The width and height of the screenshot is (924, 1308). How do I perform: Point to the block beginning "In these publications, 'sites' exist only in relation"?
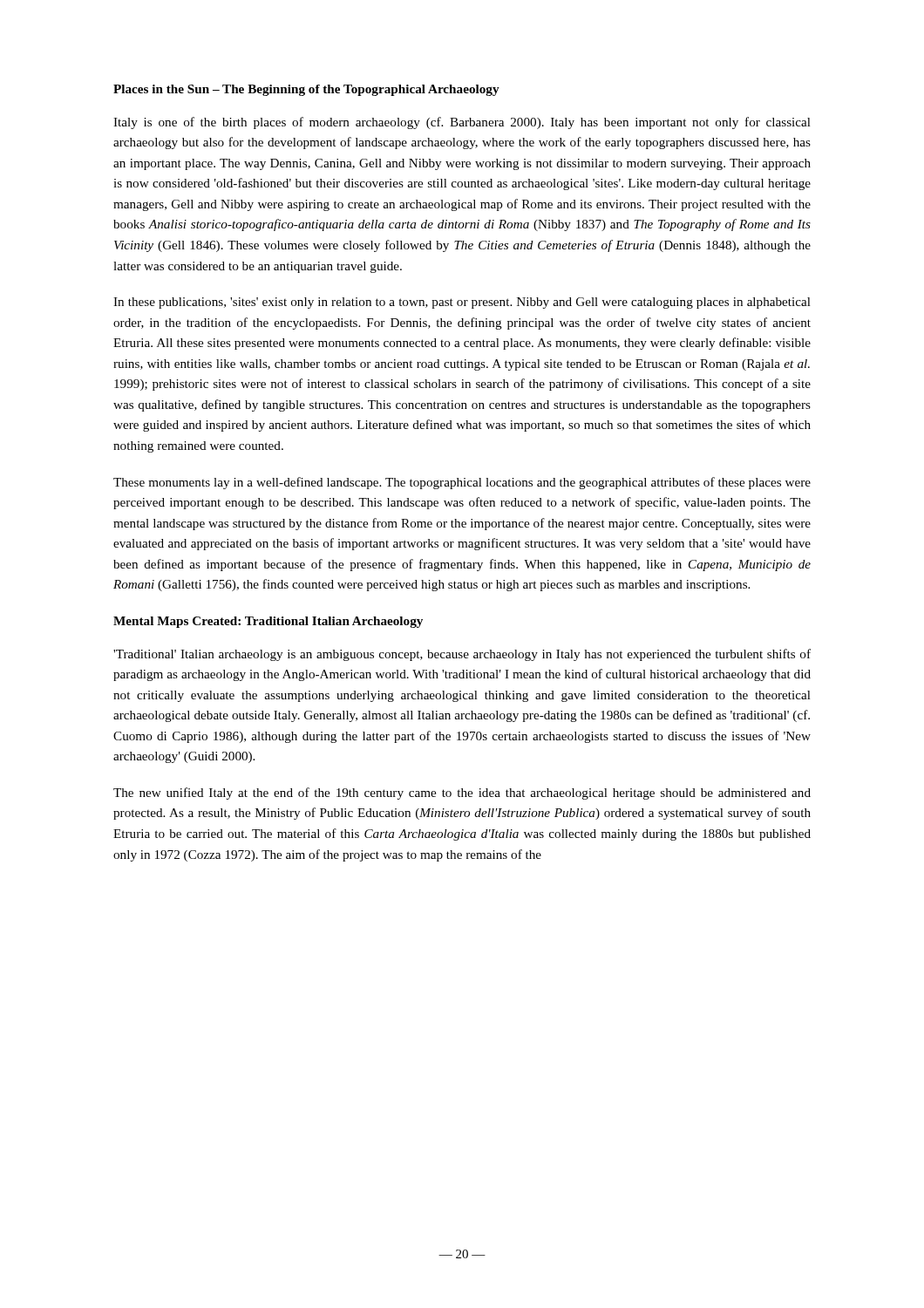(x=462, y=373)
